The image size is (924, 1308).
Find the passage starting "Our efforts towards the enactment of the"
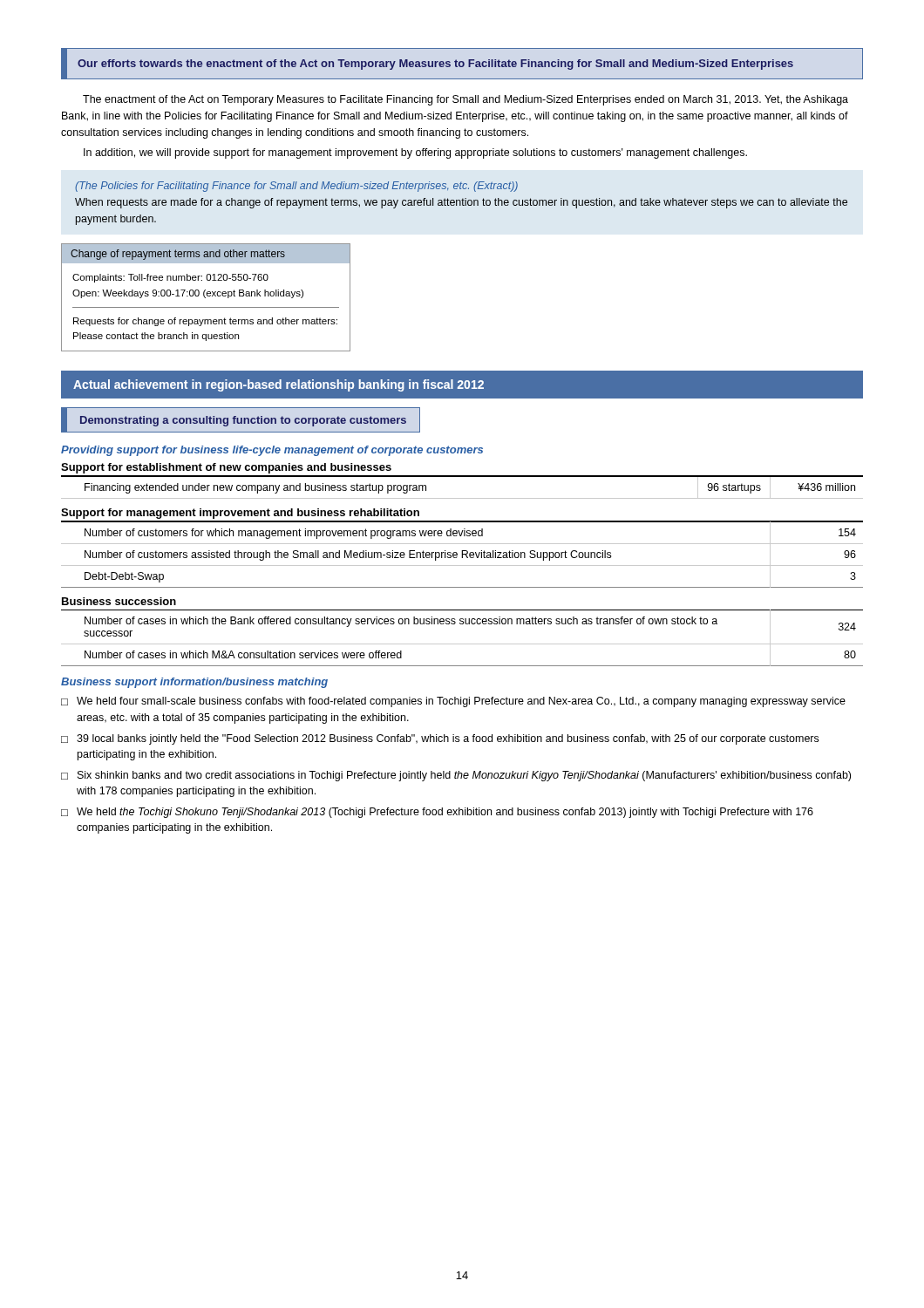462,64
